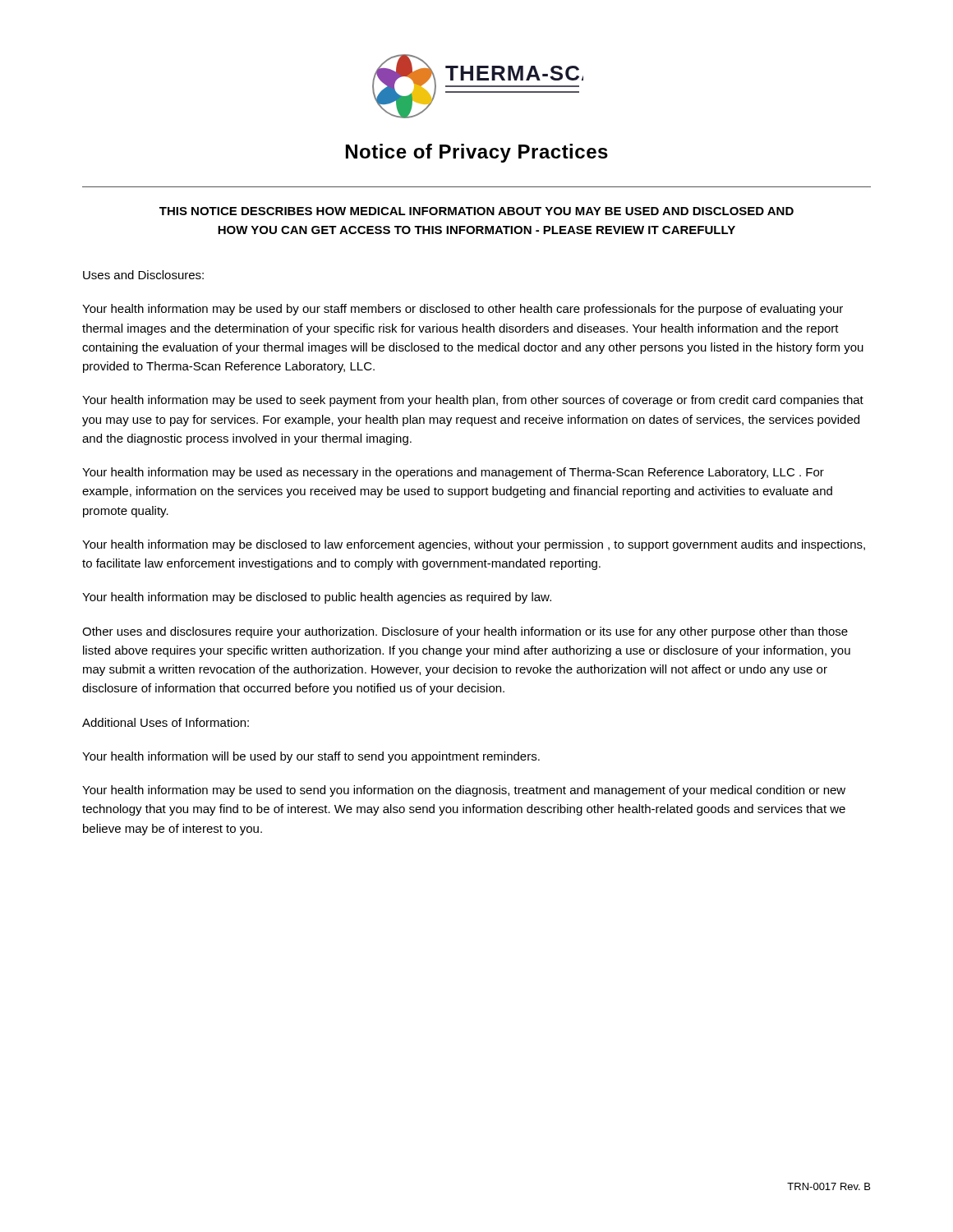Where is the section header that starts "THIS NOTICE DESCRIBES HOW MEDICAL INFORMATION ABOUT"?
Viewport: 953px width, 1232px height.
point(476,221)
